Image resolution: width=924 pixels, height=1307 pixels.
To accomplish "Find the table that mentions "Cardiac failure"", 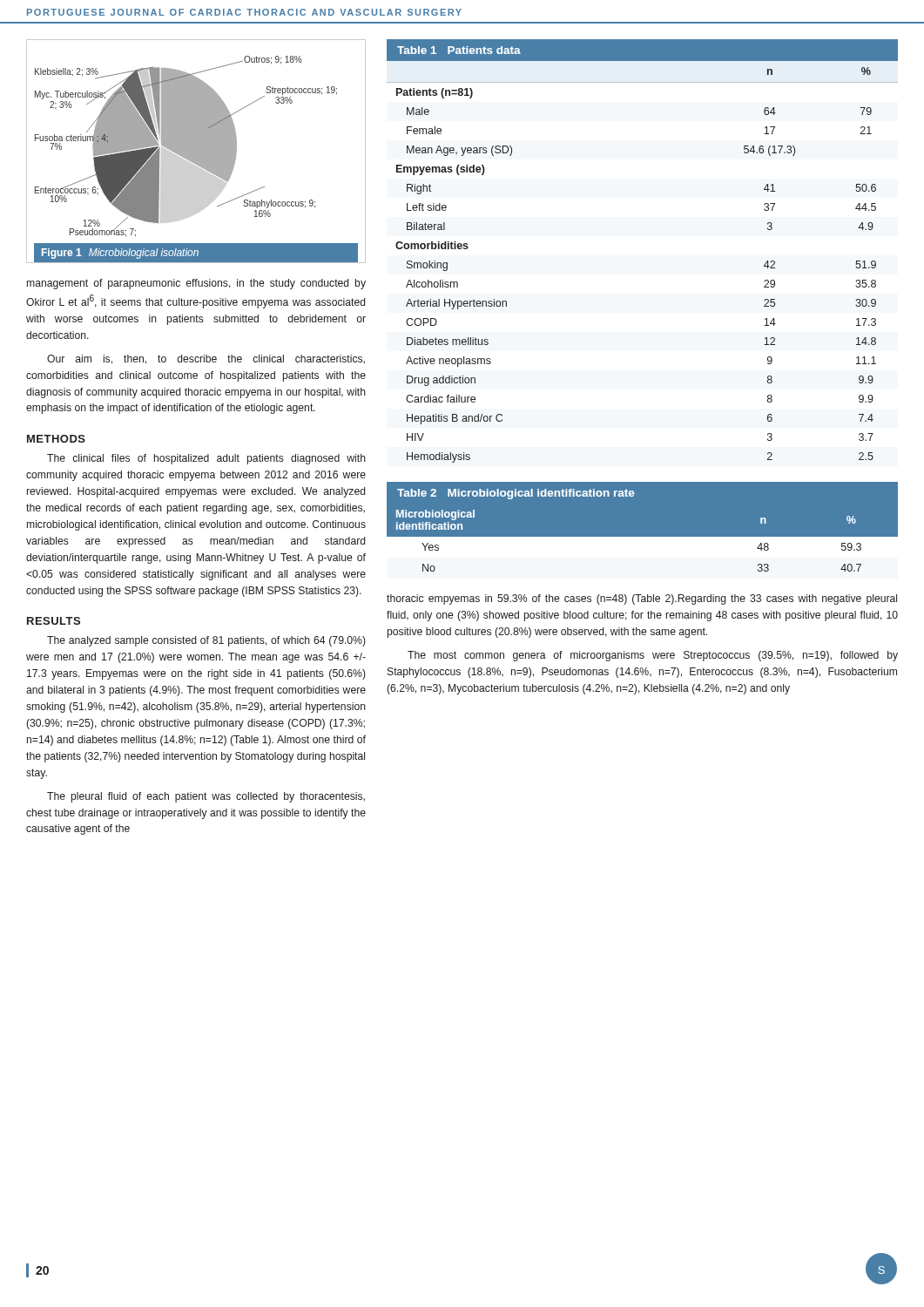I will pyautogui.click(x=642, y=253).
